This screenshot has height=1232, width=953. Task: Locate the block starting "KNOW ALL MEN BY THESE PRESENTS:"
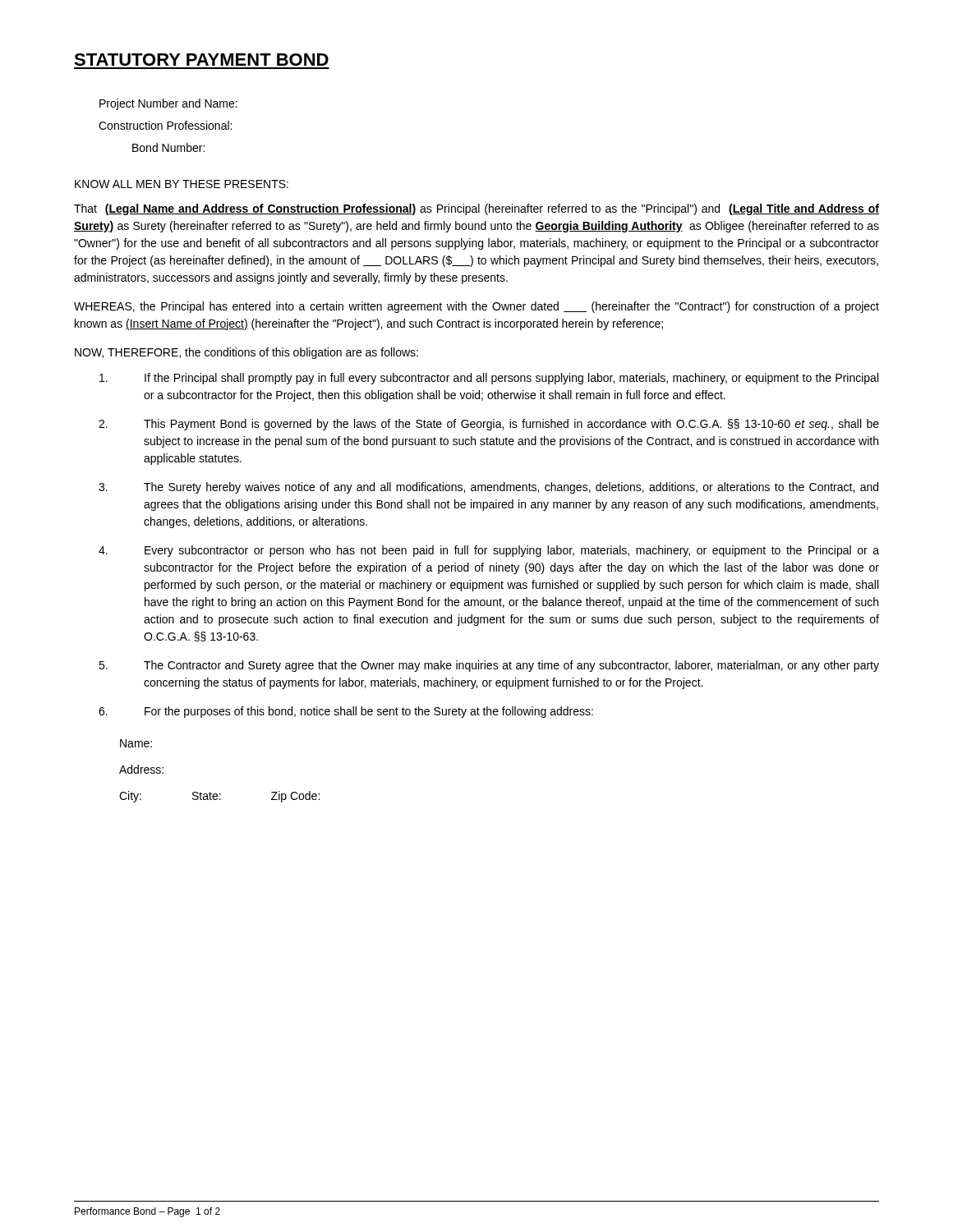point(182,184)
